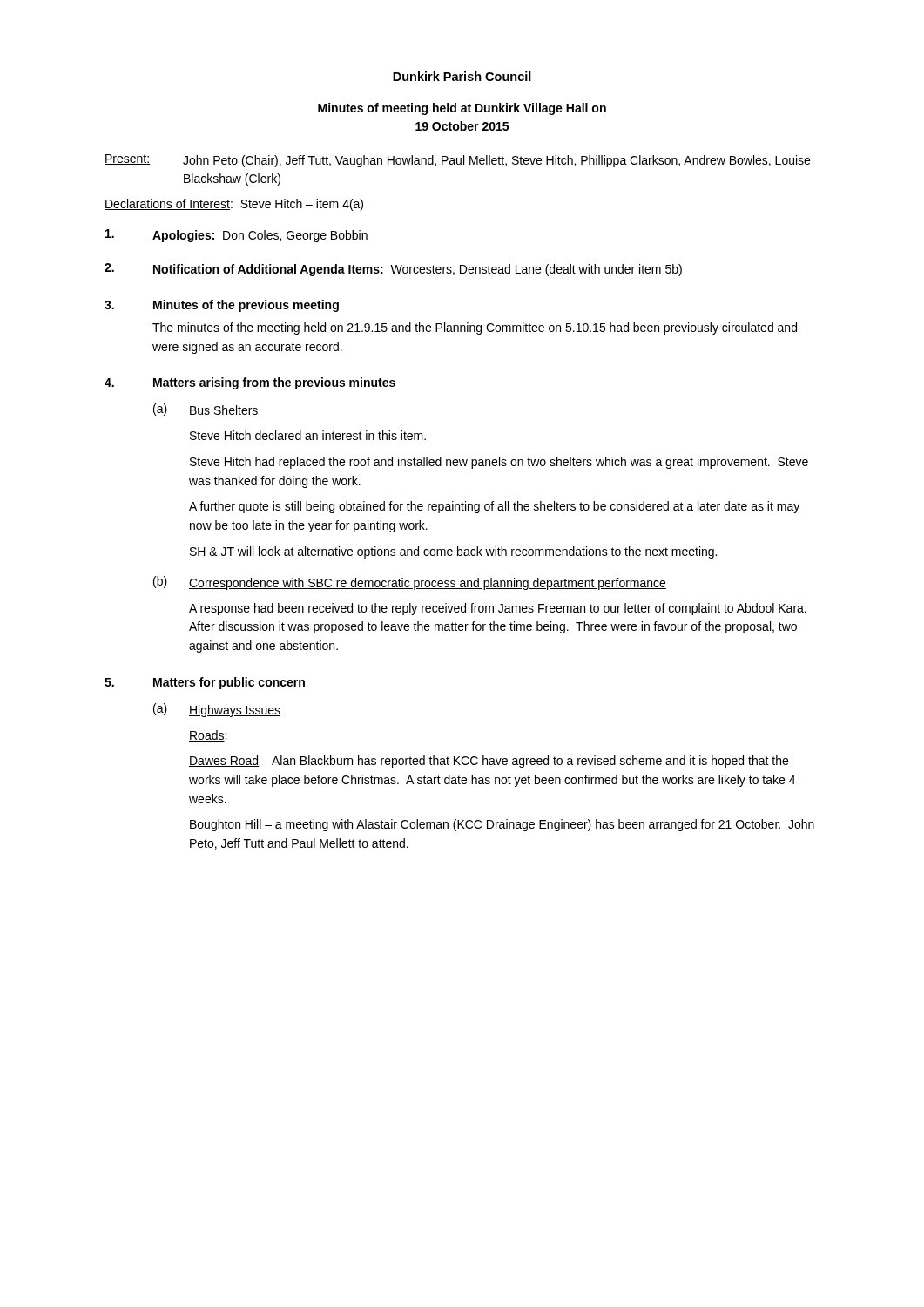This screenshot has height=1307, width=924.
Task: Locate the passage starting "Minutes of meeting held at Dunkirk Village Hall"
Action: point(462,118)
